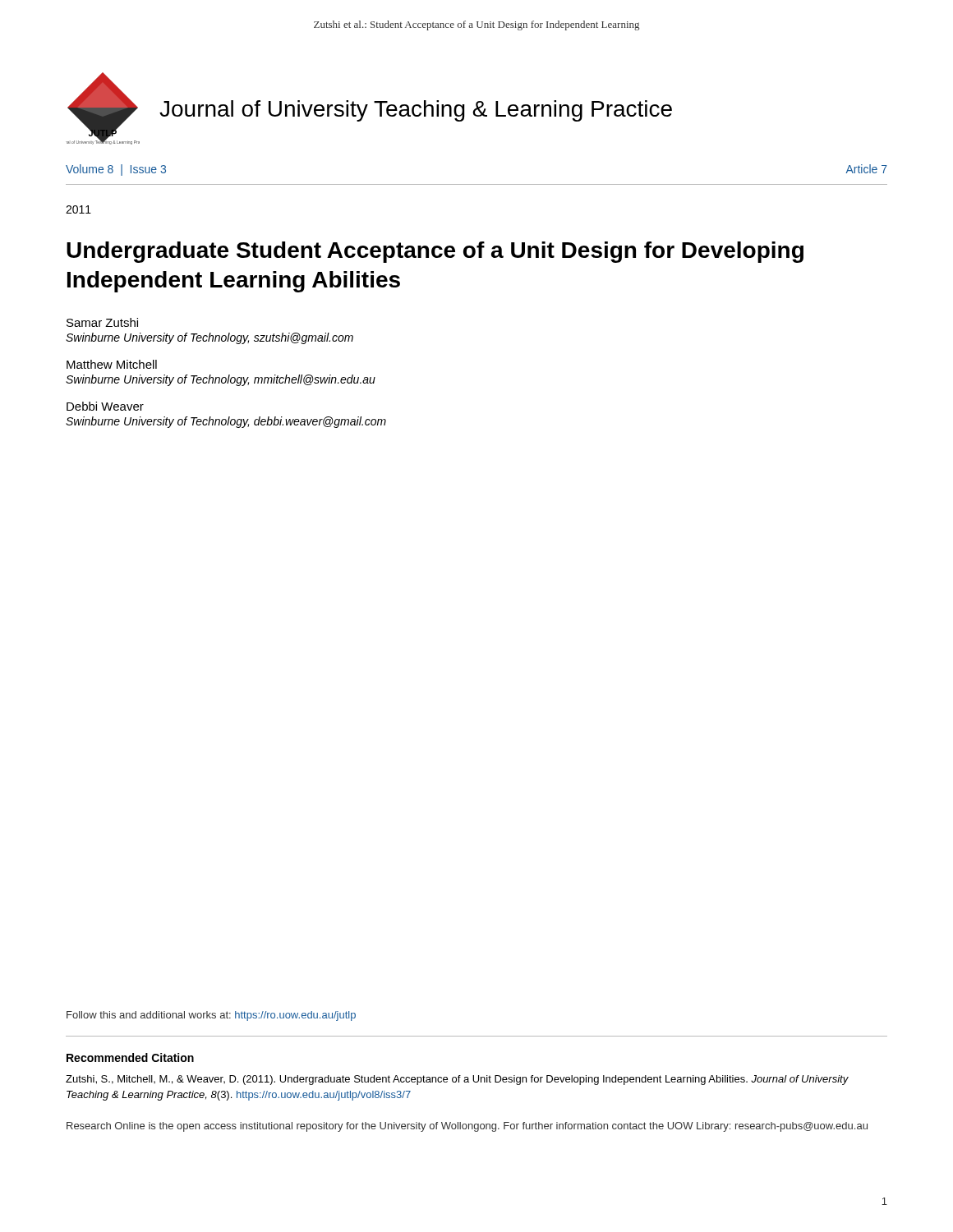Screen dimensions: 1232x953
Task: Find "Debbi Weaver Swinburne University of Technology, debbi.weaver@gmail.com" on this page
Action: point(105,406)
